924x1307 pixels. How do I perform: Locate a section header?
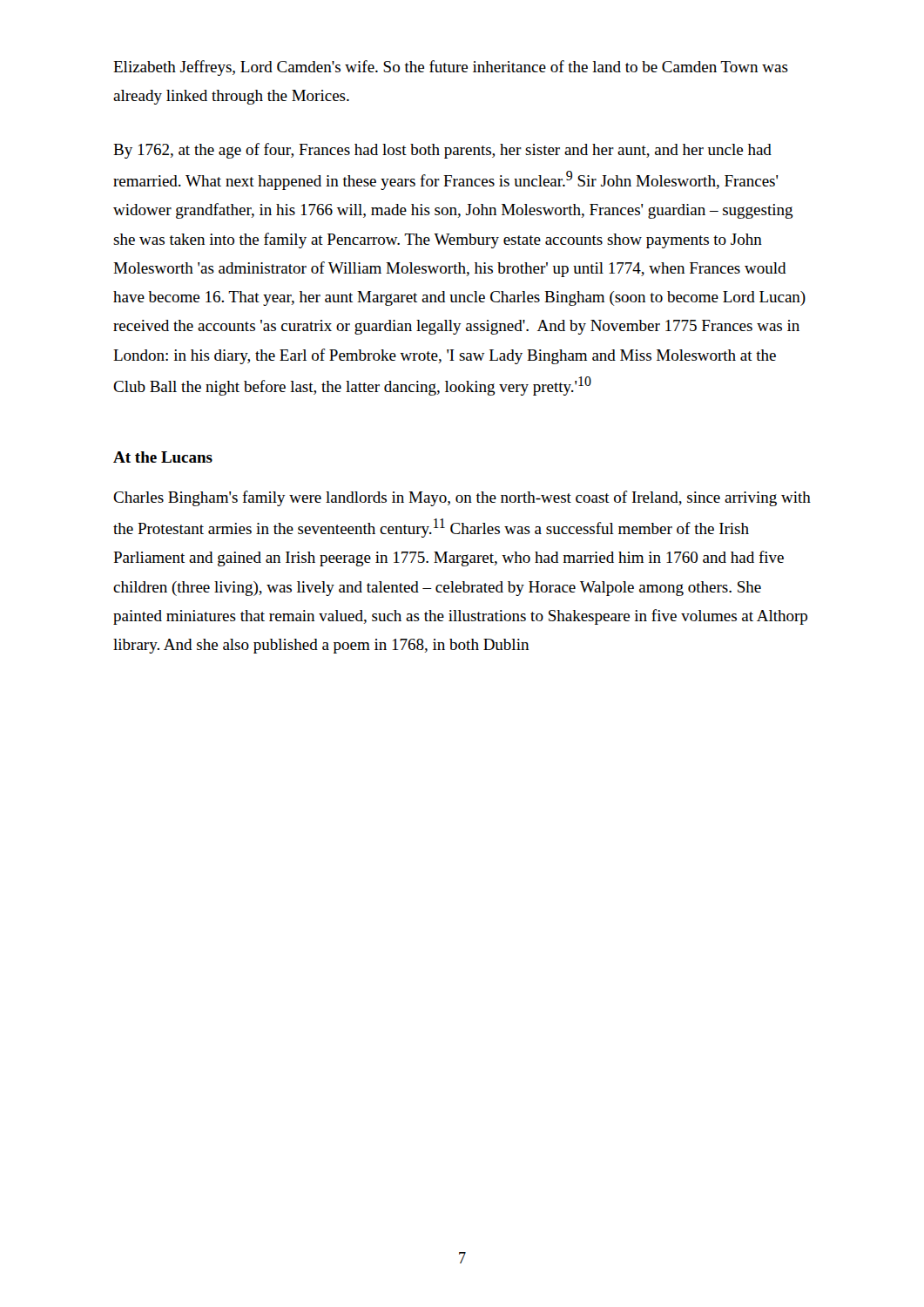[x=163, y=457]
